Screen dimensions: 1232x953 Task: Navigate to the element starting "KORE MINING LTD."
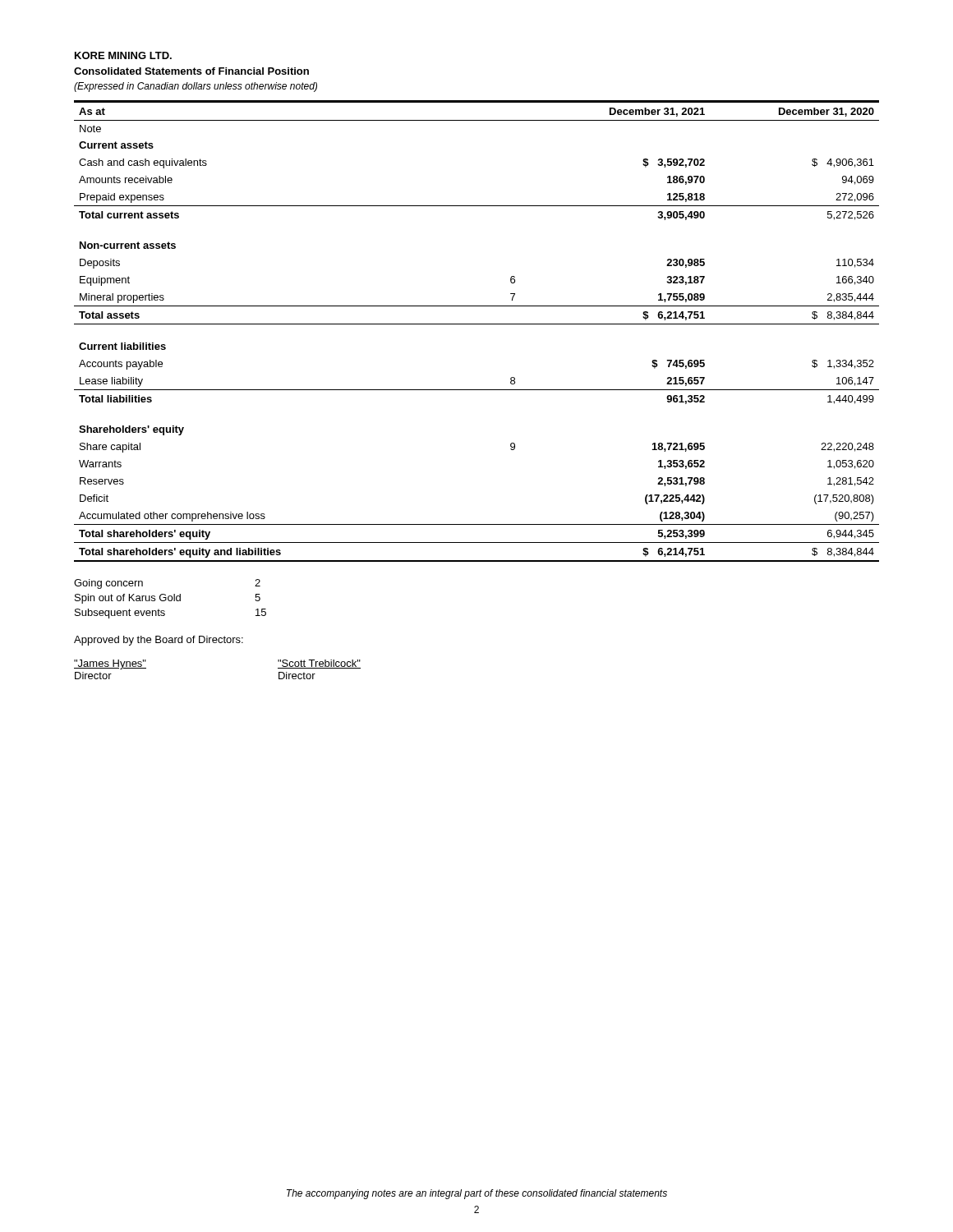coord(123,55)
